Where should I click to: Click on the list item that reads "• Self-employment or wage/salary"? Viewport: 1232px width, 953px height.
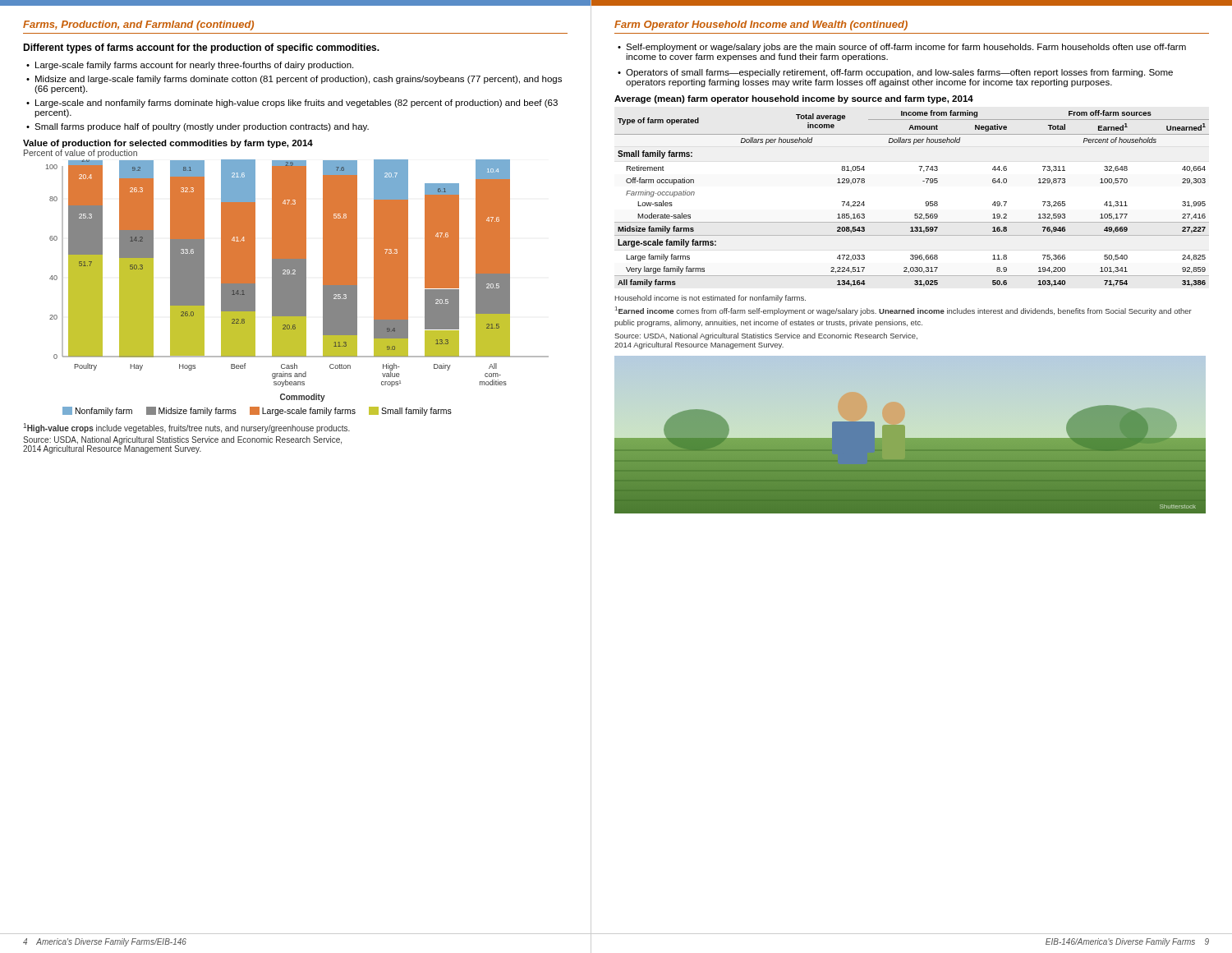(x=913, y=52)
